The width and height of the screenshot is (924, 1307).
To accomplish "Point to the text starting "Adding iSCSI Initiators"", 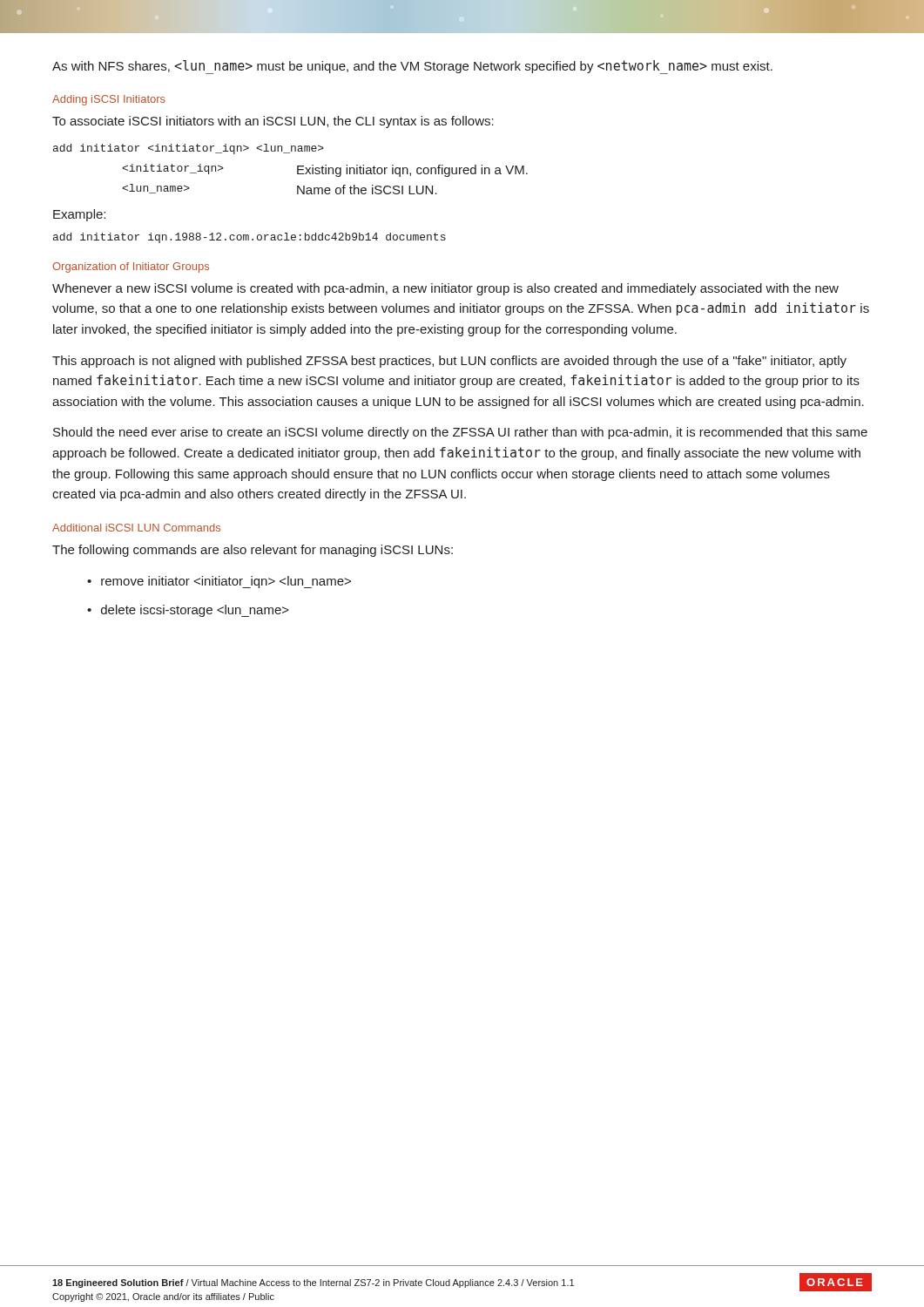I will 109,99.
